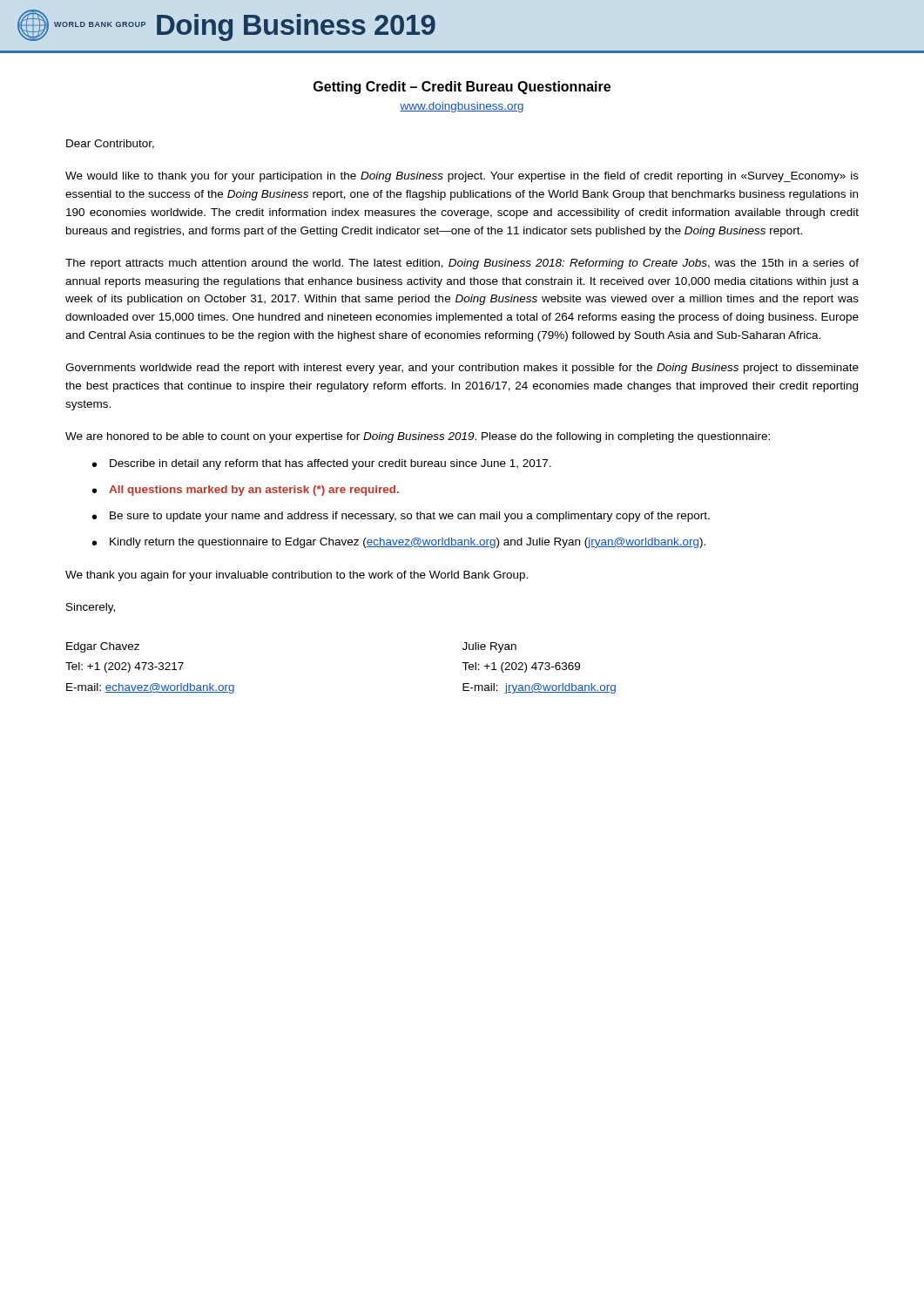
Task: Select the passage starting "• Be sure"
Action: pos(401,517)
